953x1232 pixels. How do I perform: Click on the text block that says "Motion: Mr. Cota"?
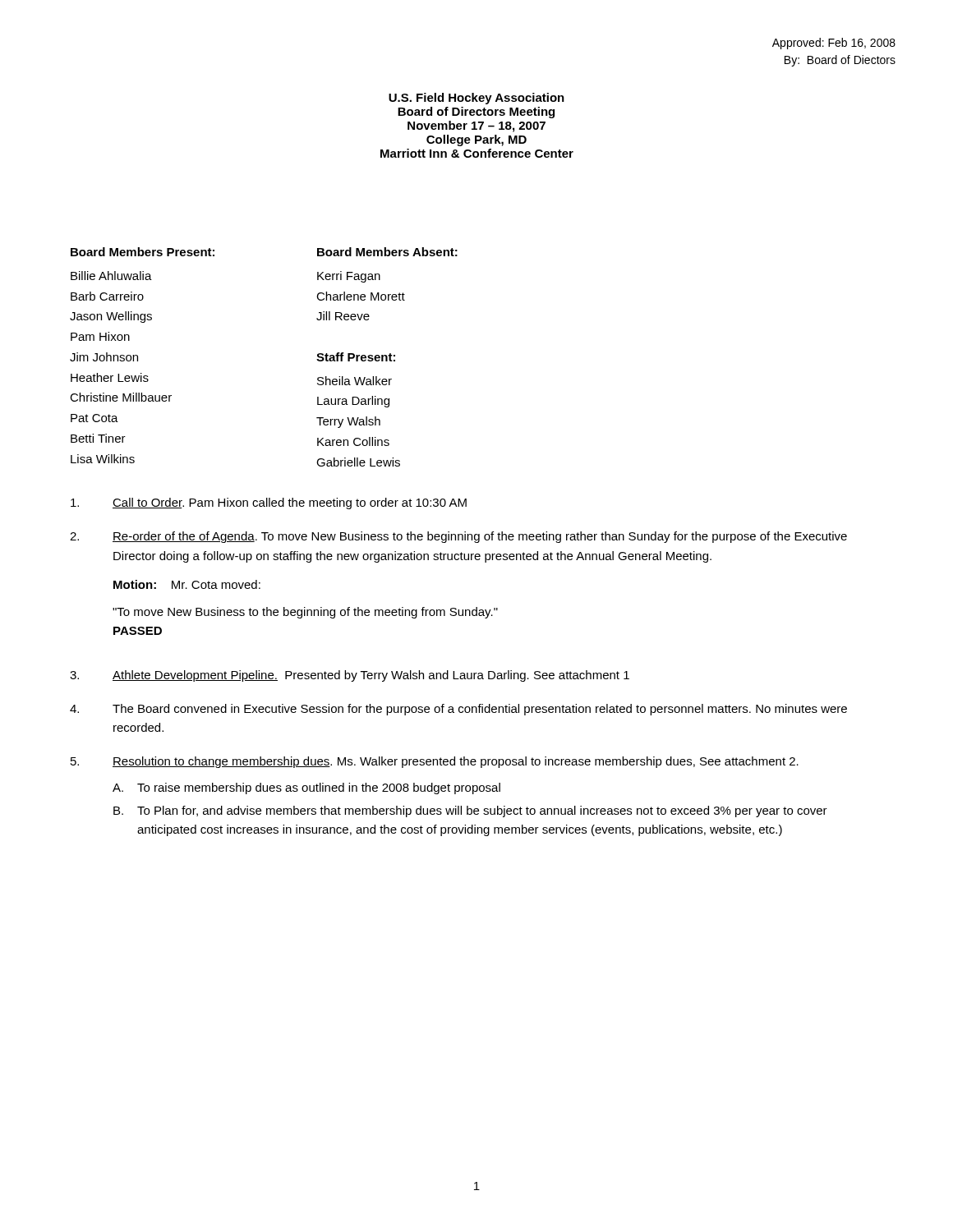tap(498, 609)
